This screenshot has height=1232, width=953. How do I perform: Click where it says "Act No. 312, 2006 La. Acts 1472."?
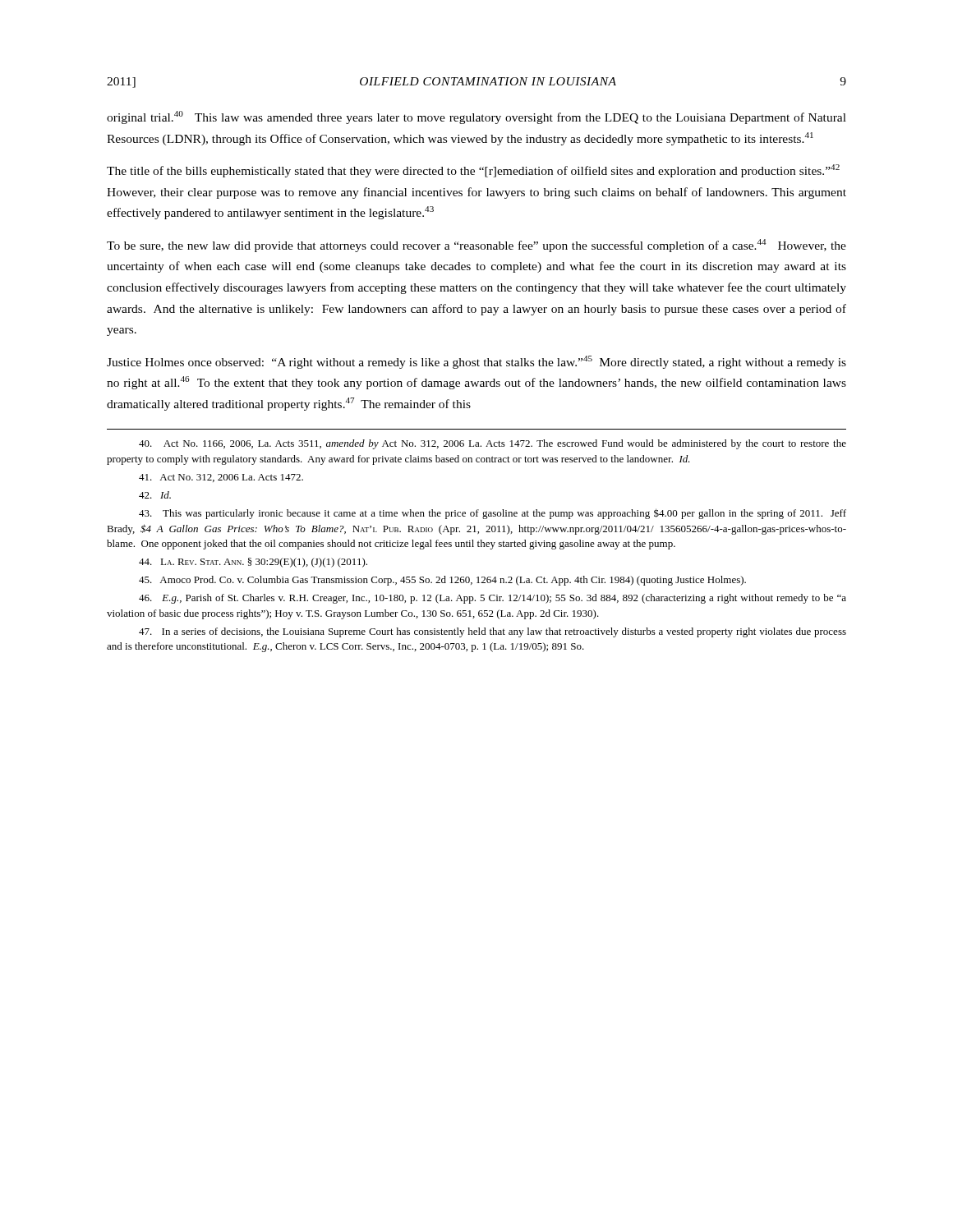point(221,478)
